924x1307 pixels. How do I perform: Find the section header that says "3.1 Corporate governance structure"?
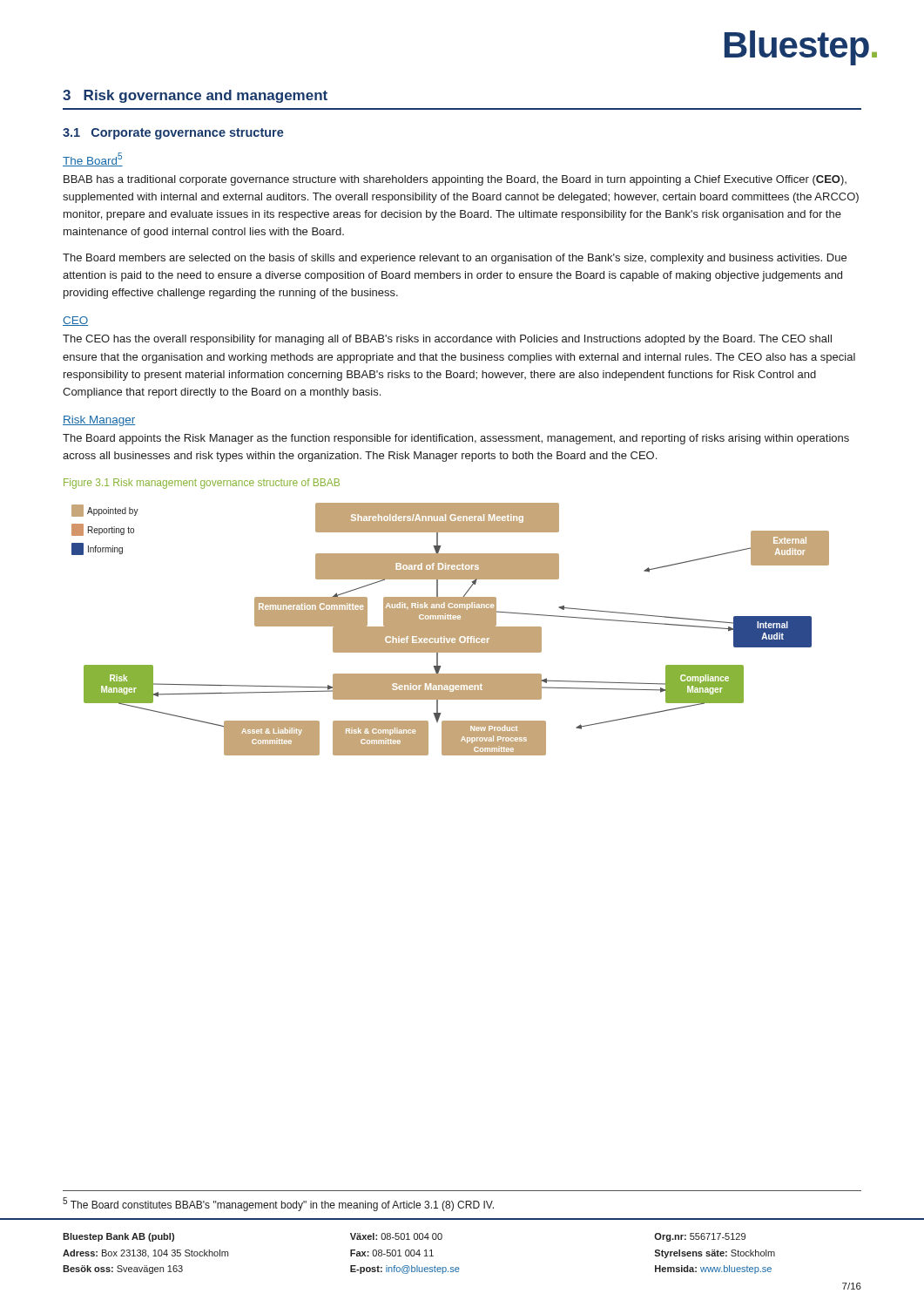(x=173, y=132)
